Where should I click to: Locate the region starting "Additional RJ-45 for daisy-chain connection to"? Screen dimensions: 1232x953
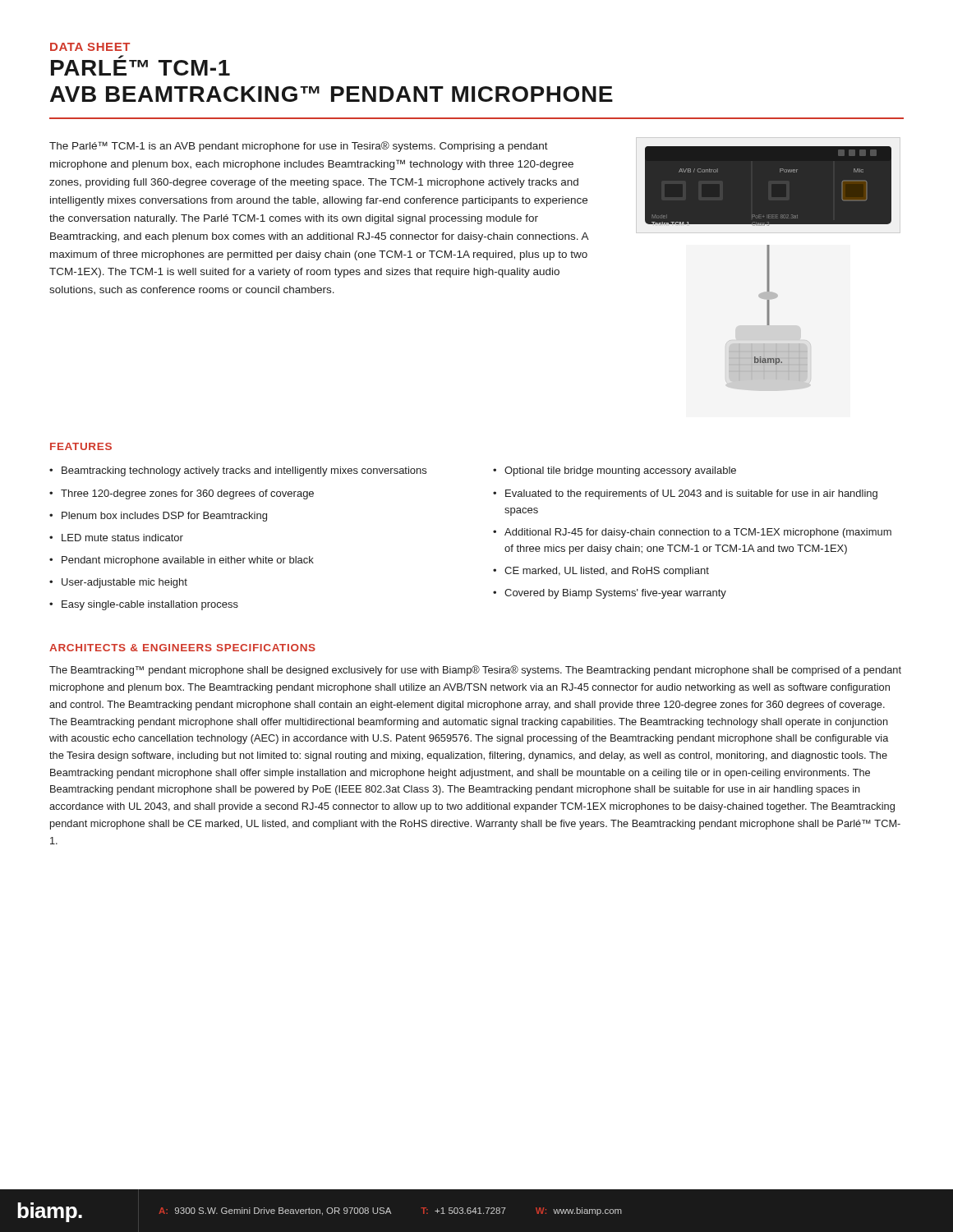(698, 540)
